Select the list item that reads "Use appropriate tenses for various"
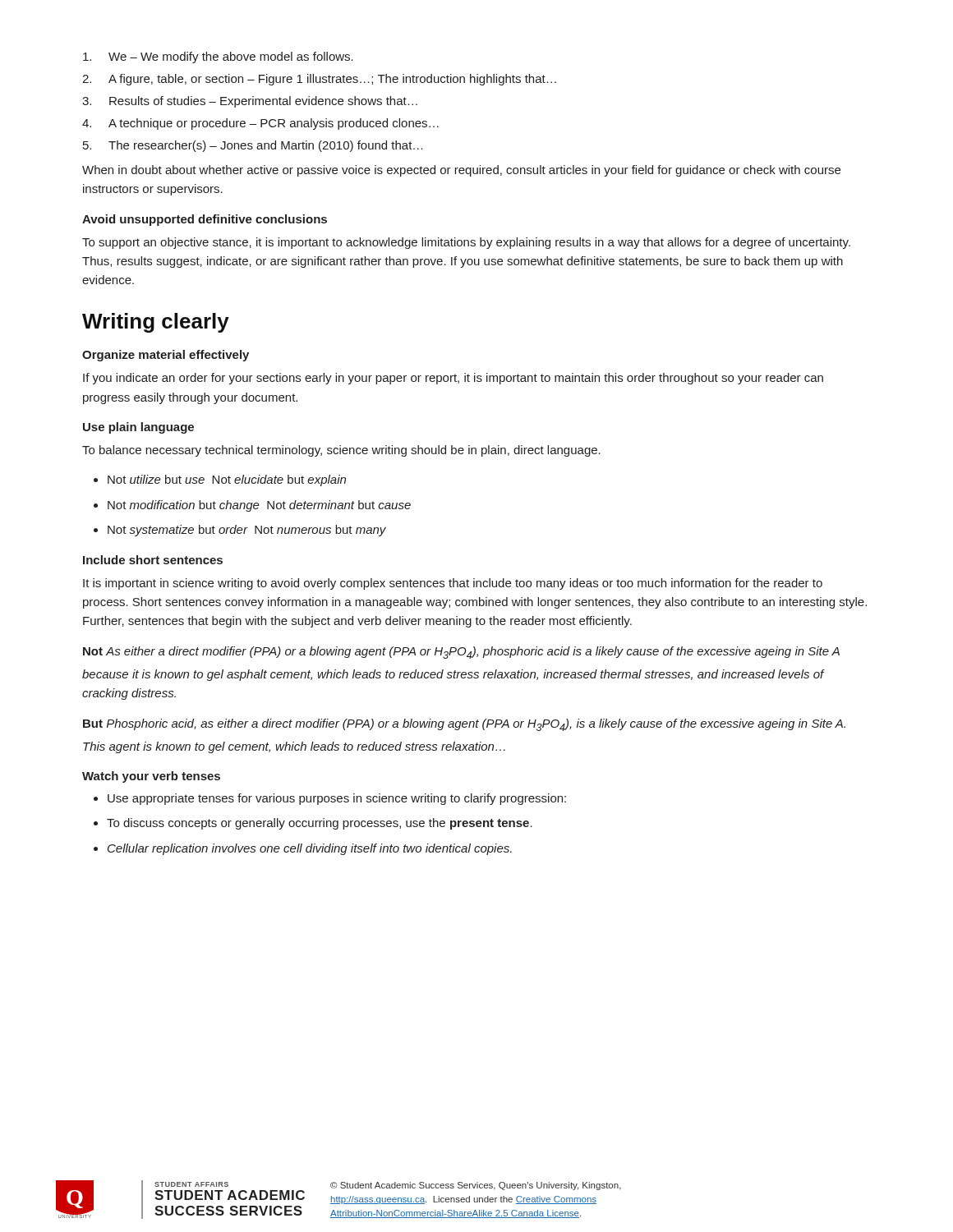 click(x=337, y=798)
